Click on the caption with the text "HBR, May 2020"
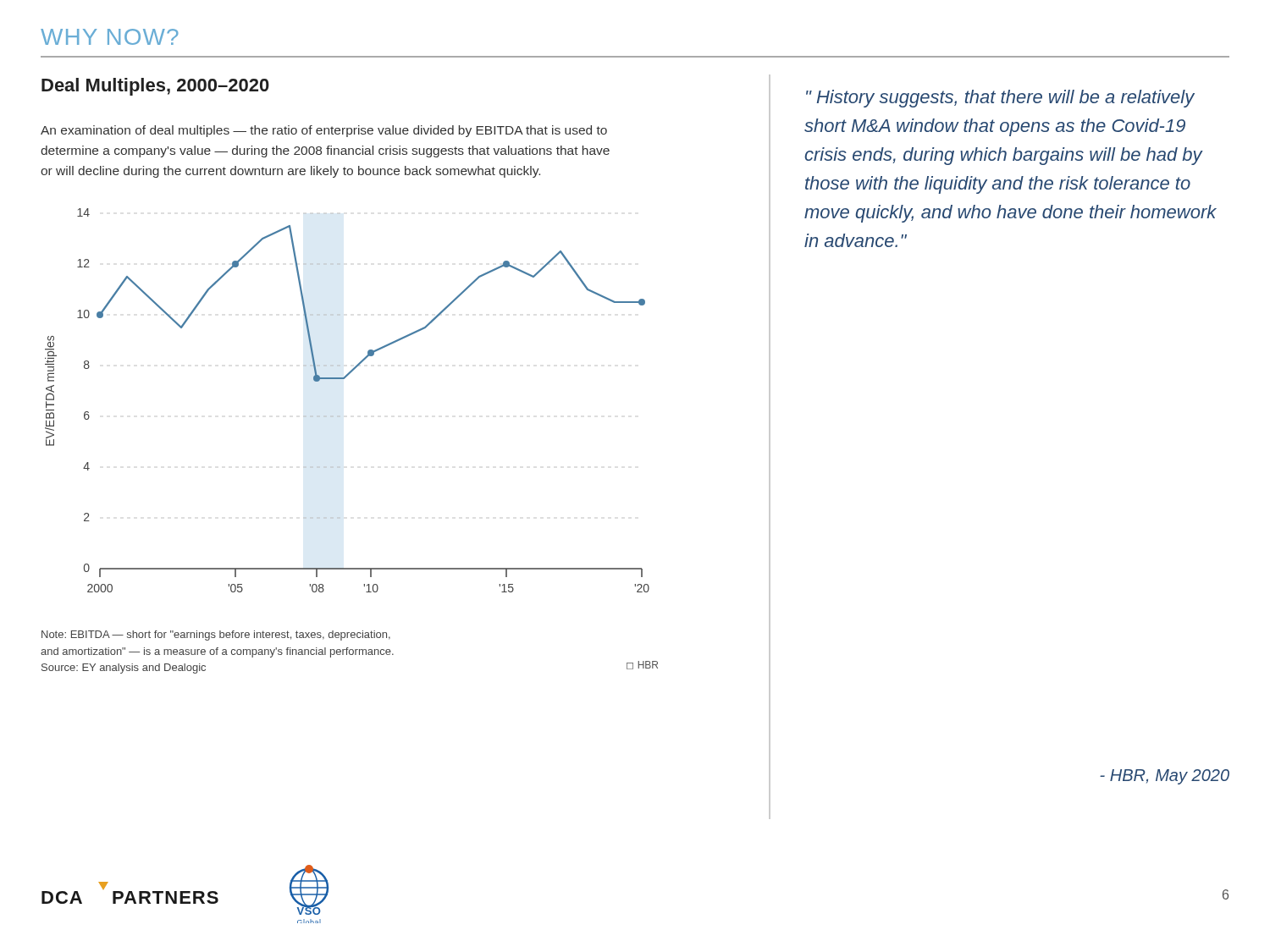This screenshot has width=1270, height=952. pyautogui.click(x=1164, y=776)
